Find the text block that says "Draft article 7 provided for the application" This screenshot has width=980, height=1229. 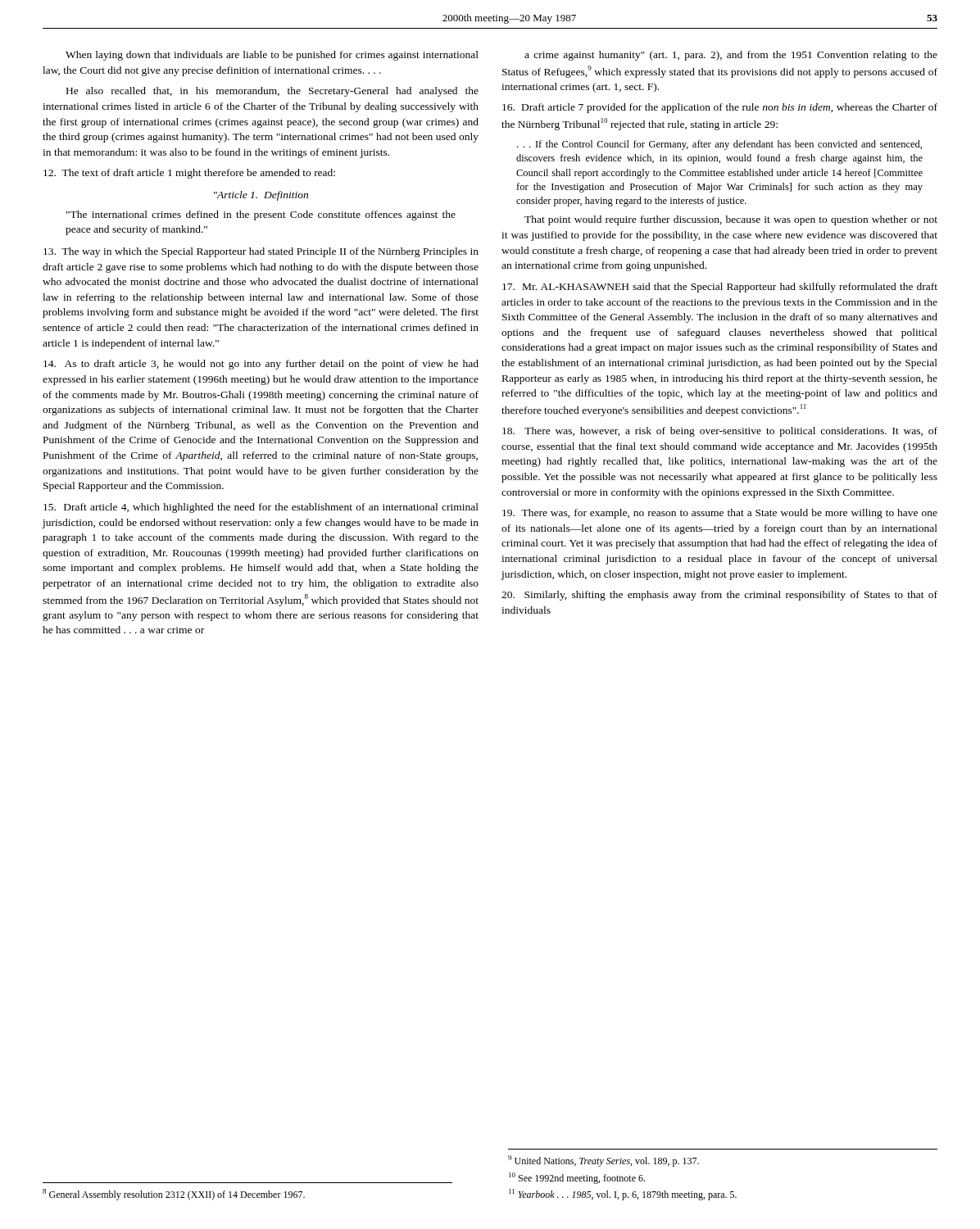point(719,116)
